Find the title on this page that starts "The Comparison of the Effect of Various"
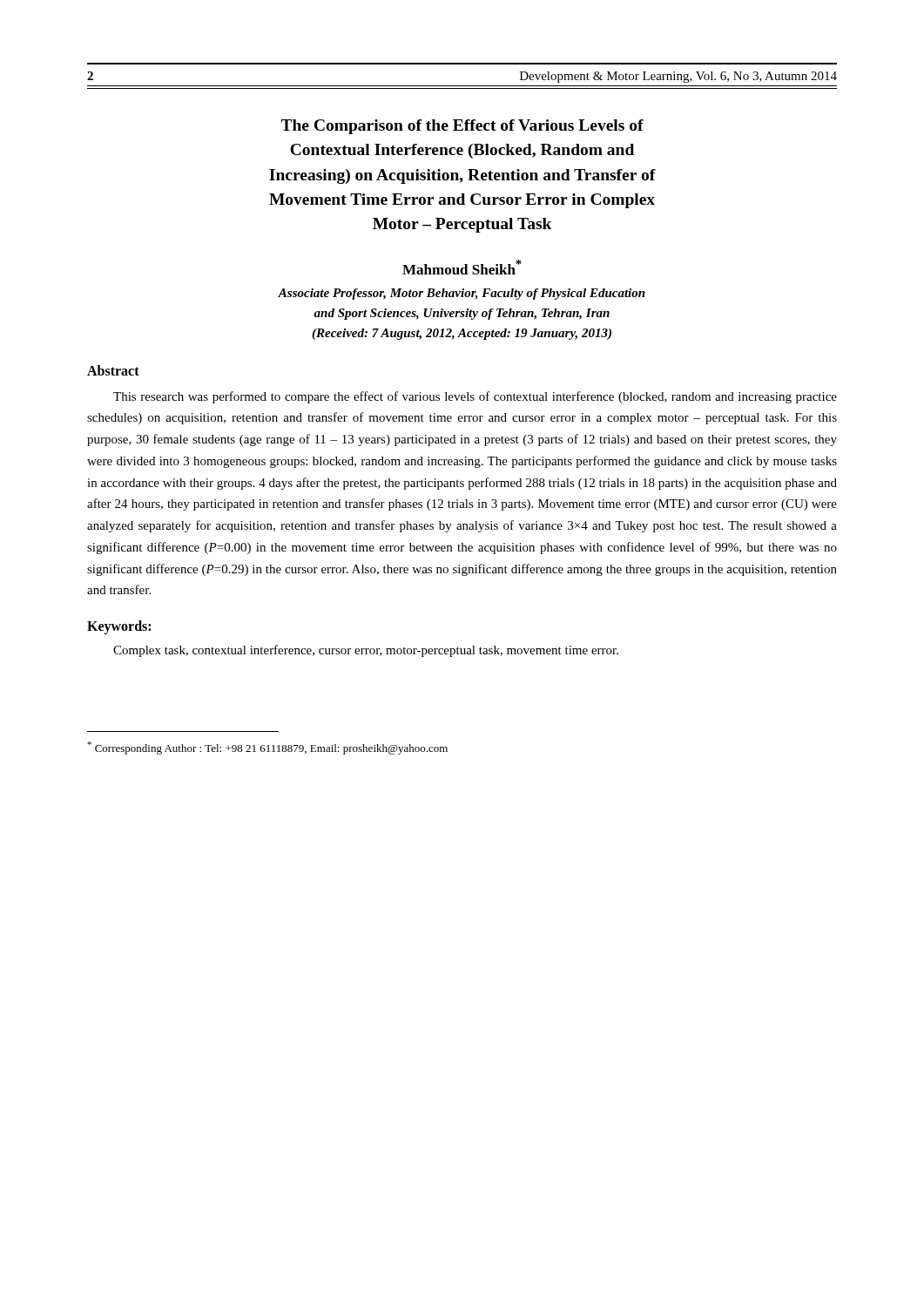Viewport: 924px width, 1307px height. [x=462, y=174]
